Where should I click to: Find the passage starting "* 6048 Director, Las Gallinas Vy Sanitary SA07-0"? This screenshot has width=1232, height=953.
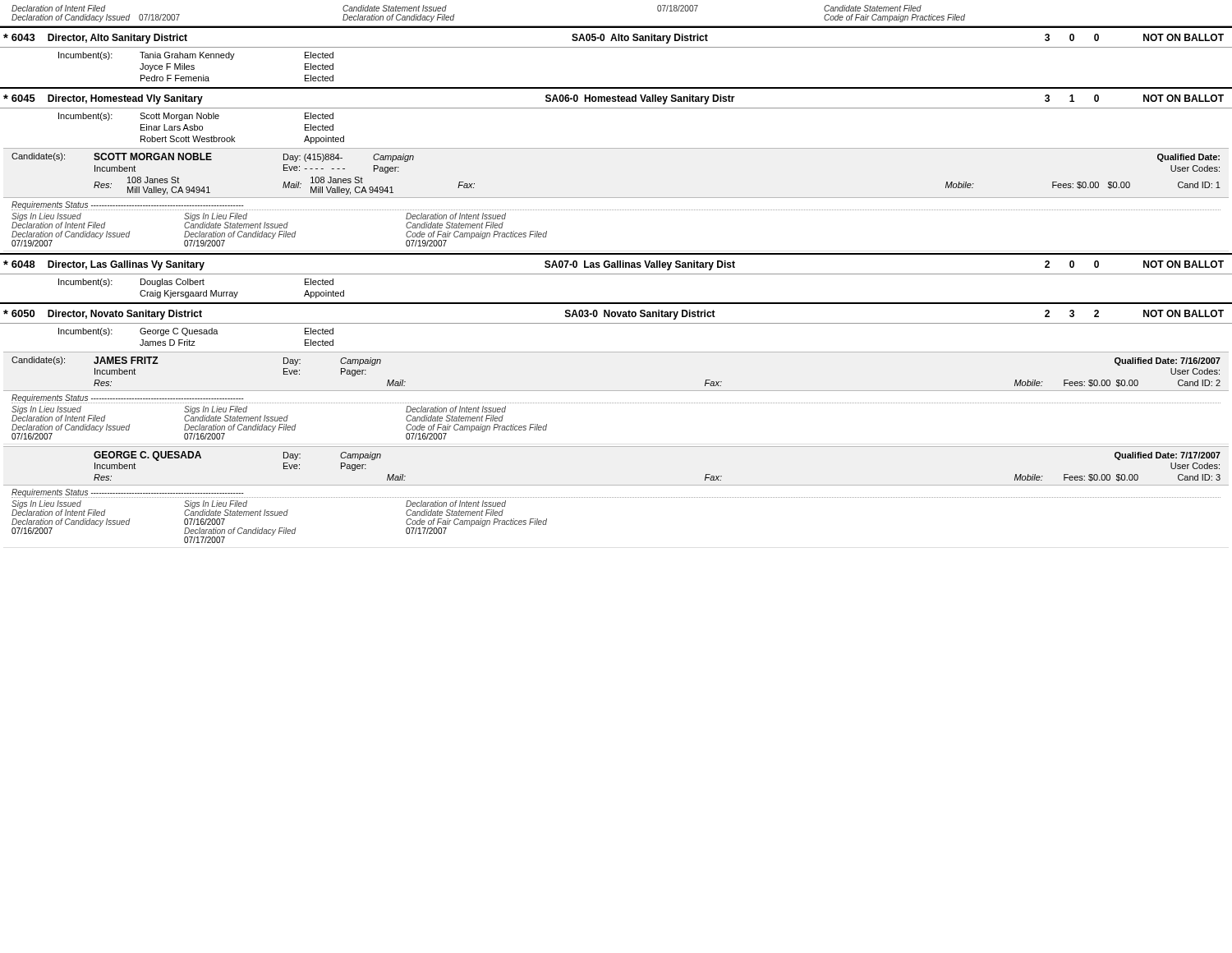[x=614, y=264]
